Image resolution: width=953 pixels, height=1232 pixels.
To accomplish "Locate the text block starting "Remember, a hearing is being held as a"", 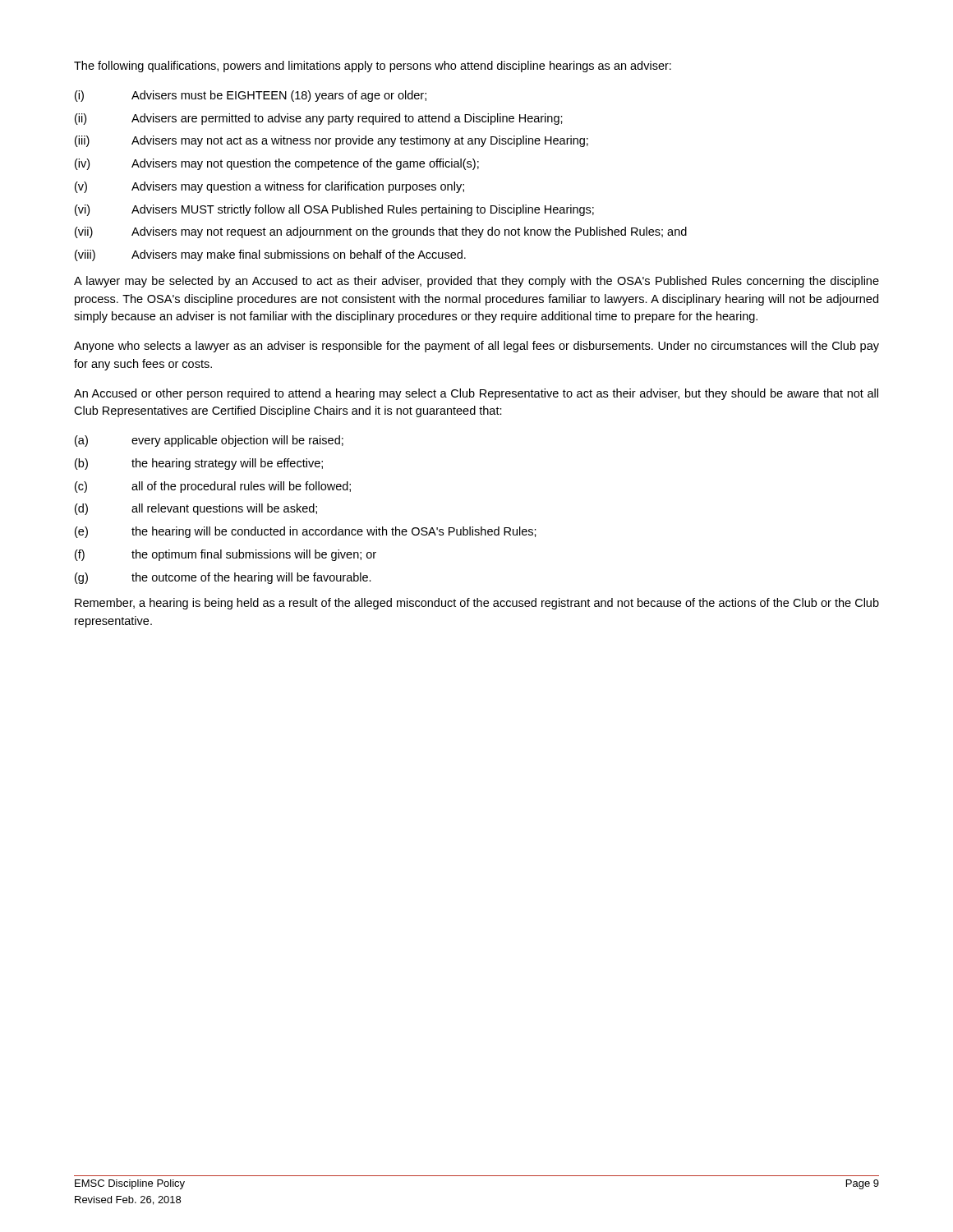I will pyautogui.click(x=476, y=612).
